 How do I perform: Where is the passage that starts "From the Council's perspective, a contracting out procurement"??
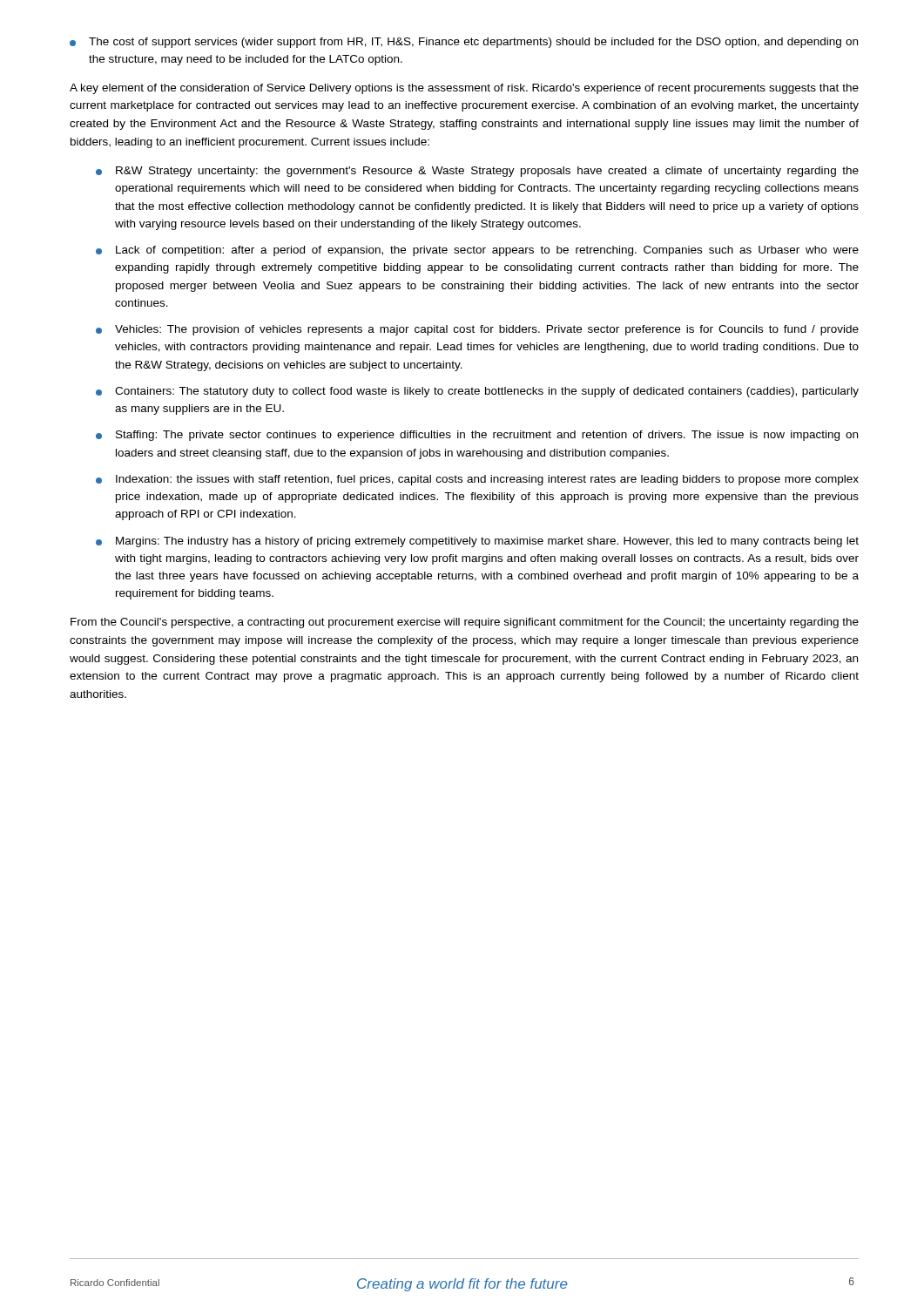[464, 658]
